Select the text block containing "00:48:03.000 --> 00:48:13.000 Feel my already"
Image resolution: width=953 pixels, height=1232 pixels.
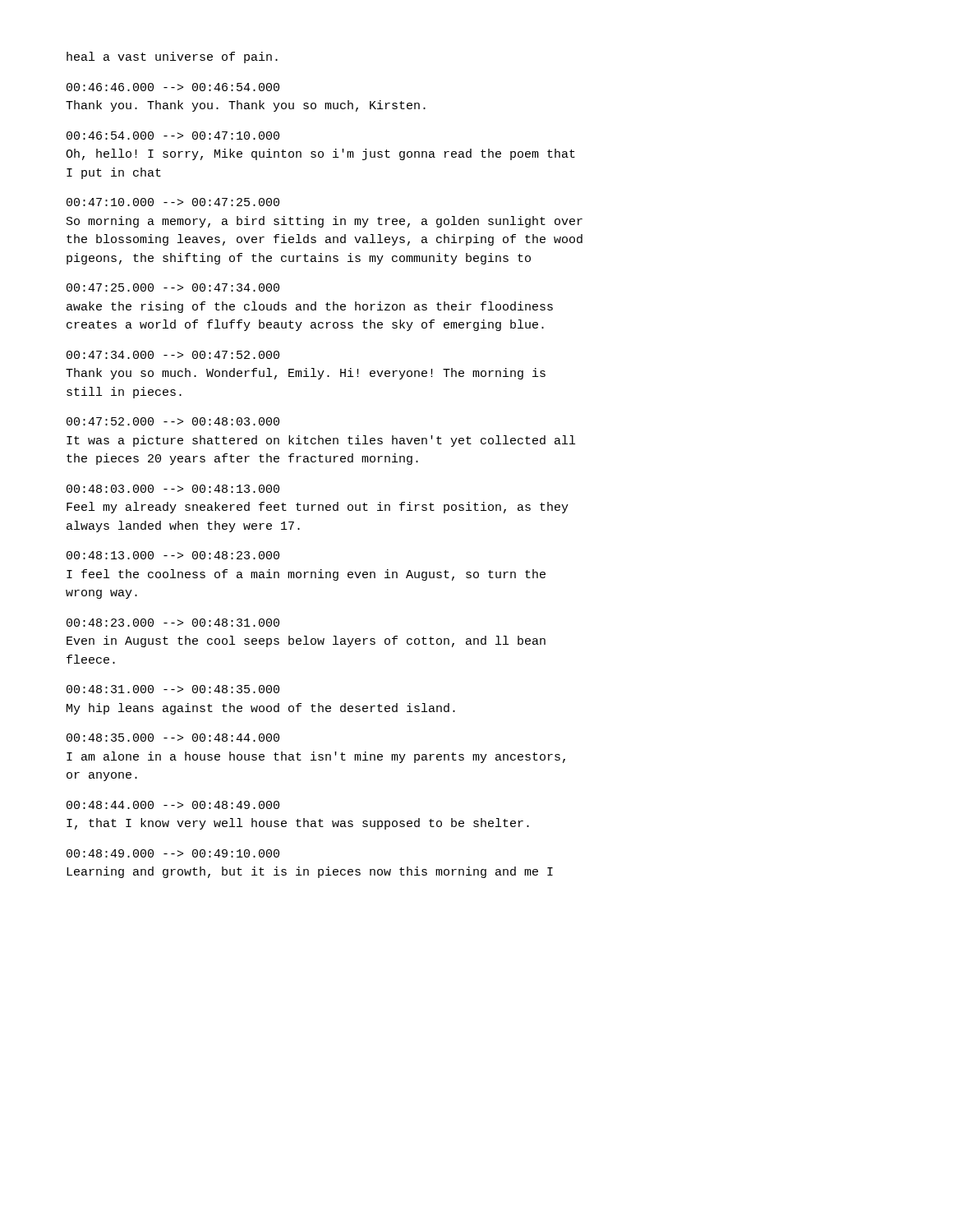tap(476, 509)
